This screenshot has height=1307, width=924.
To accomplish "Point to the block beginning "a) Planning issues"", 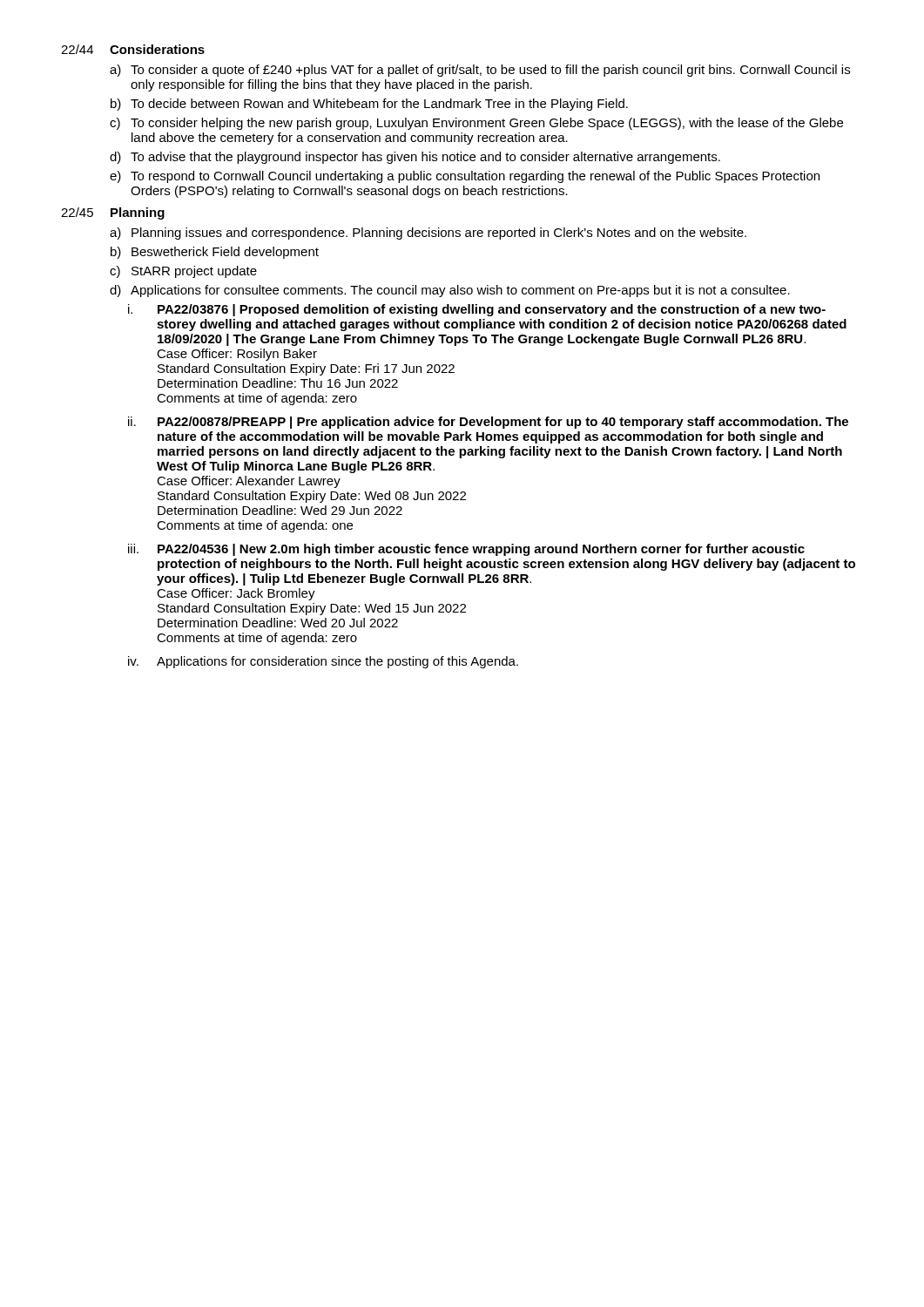I will 429,232.
